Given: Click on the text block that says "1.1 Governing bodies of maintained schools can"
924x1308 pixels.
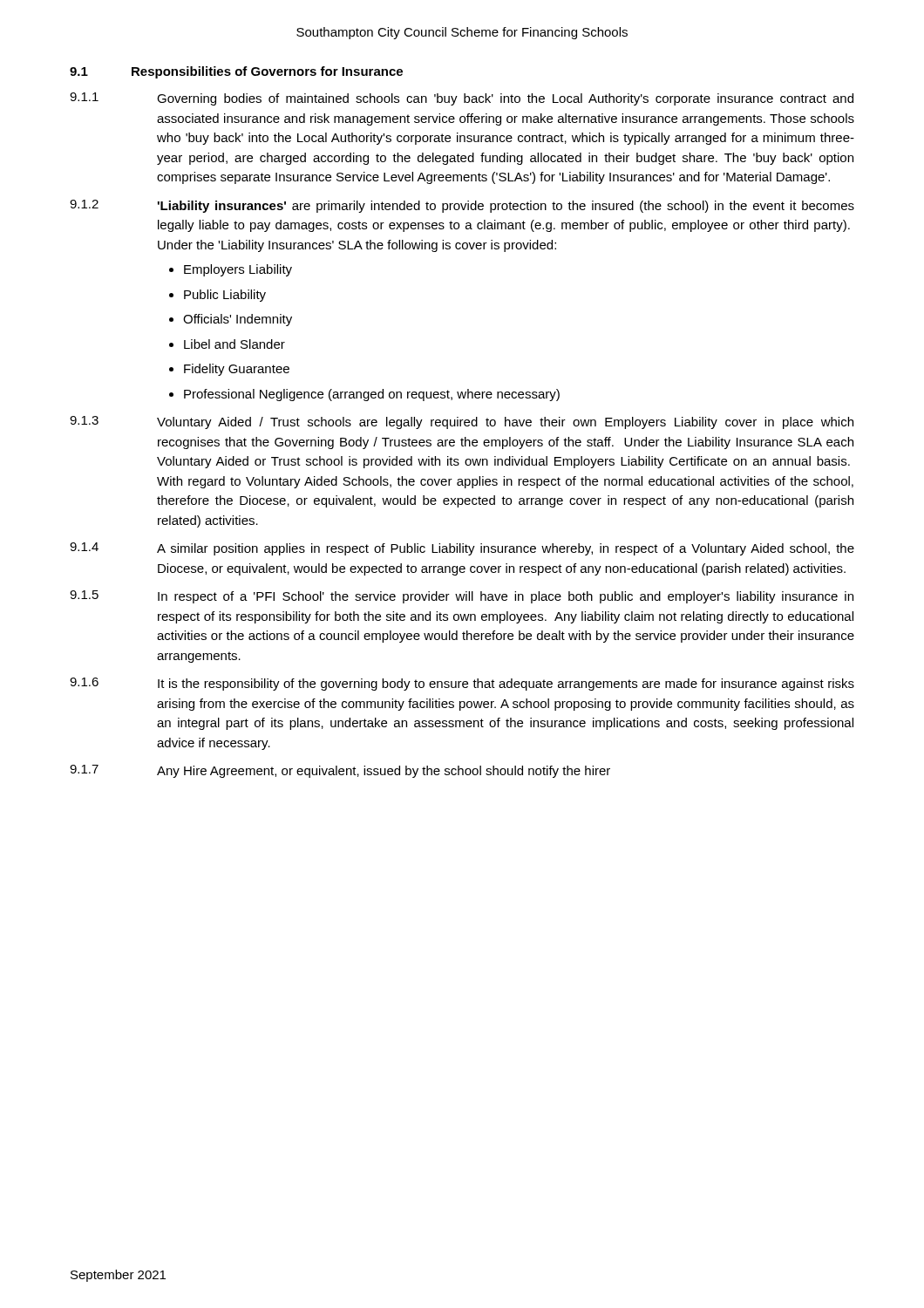Looking at the screenshot, I should click(x=462, y=138).
